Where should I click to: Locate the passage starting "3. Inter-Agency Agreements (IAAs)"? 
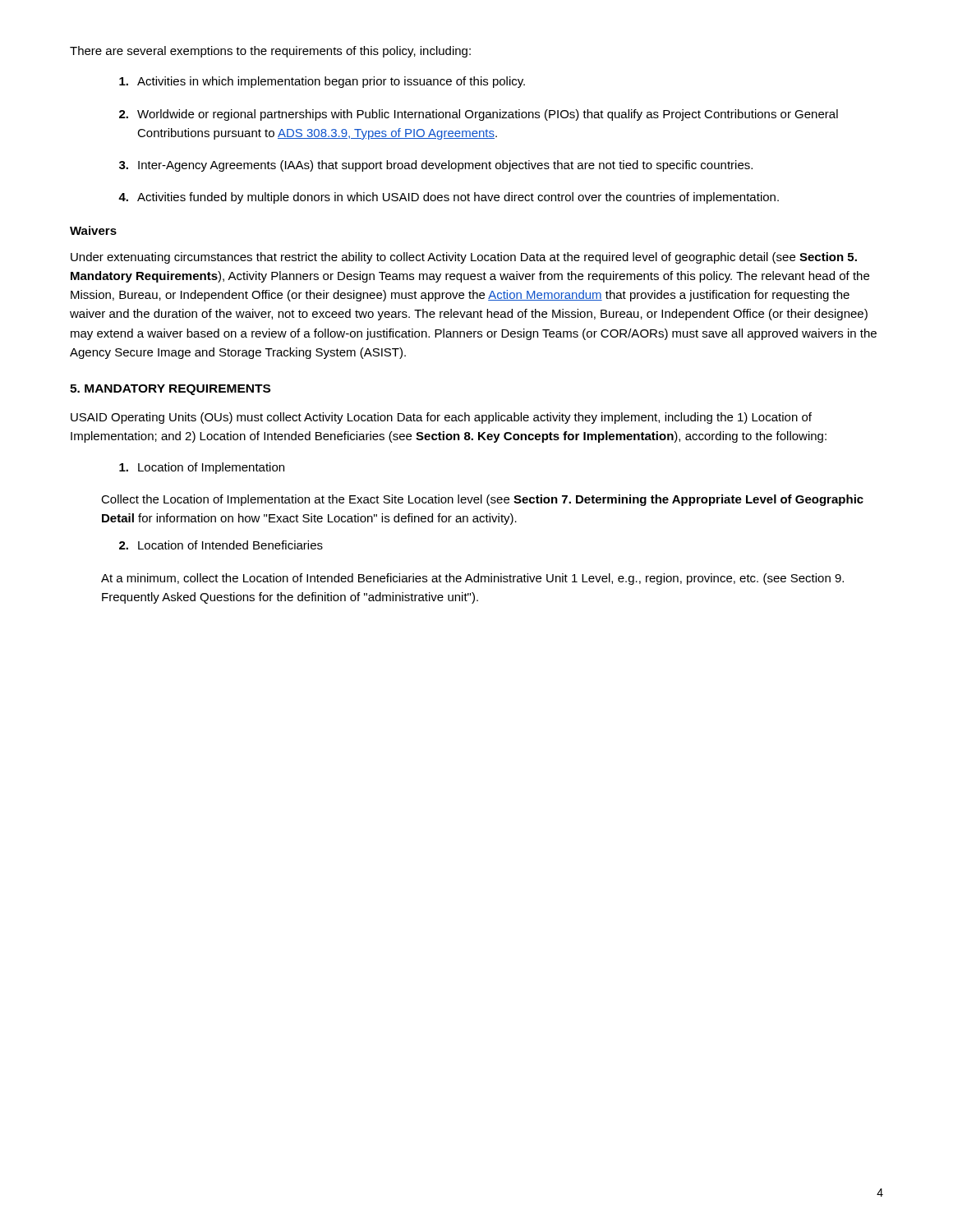493,165
